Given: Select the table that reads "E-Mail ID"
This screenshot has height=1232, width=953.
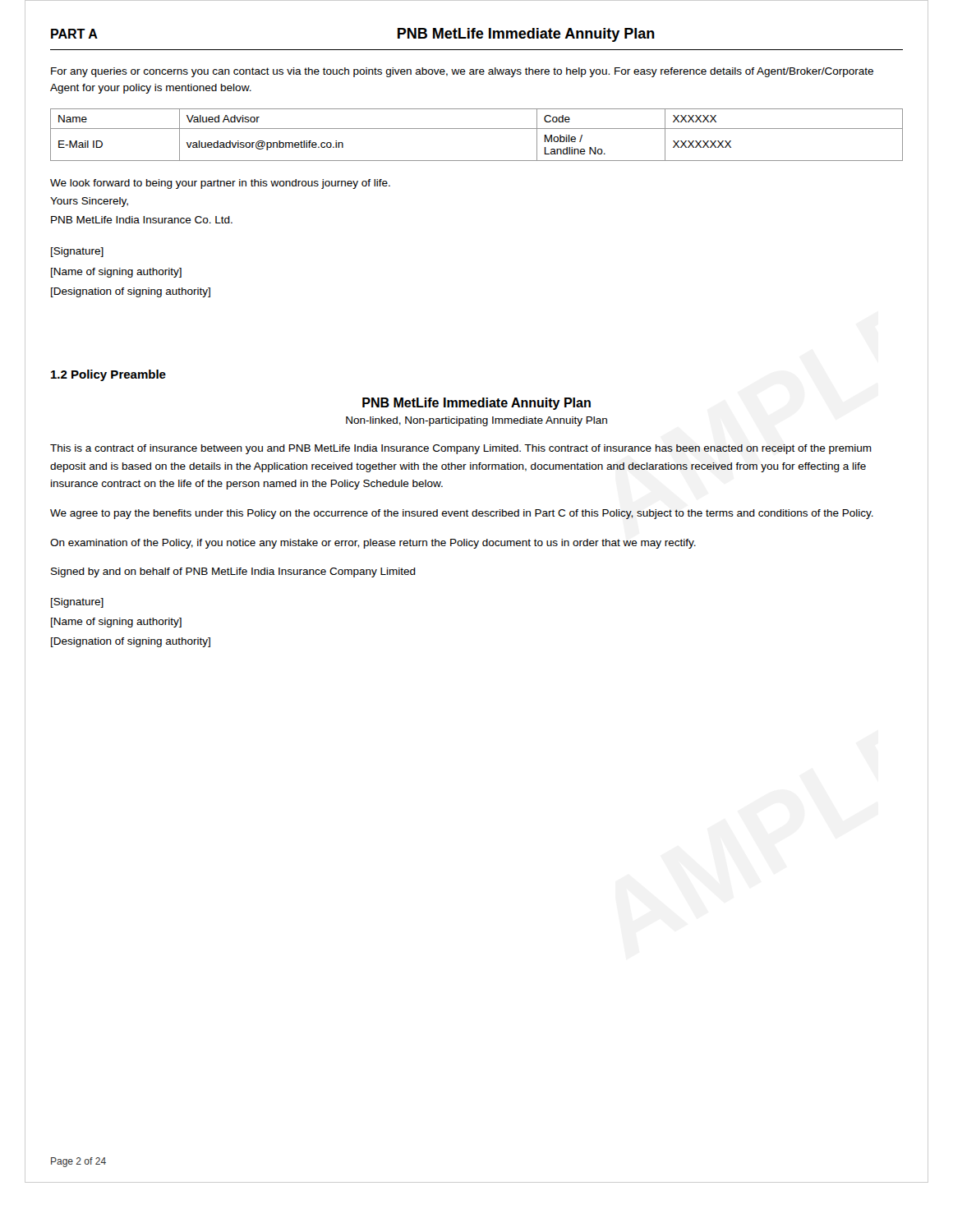Looking at the screenshot, I should pyautogui.click(x=476, y=134).
